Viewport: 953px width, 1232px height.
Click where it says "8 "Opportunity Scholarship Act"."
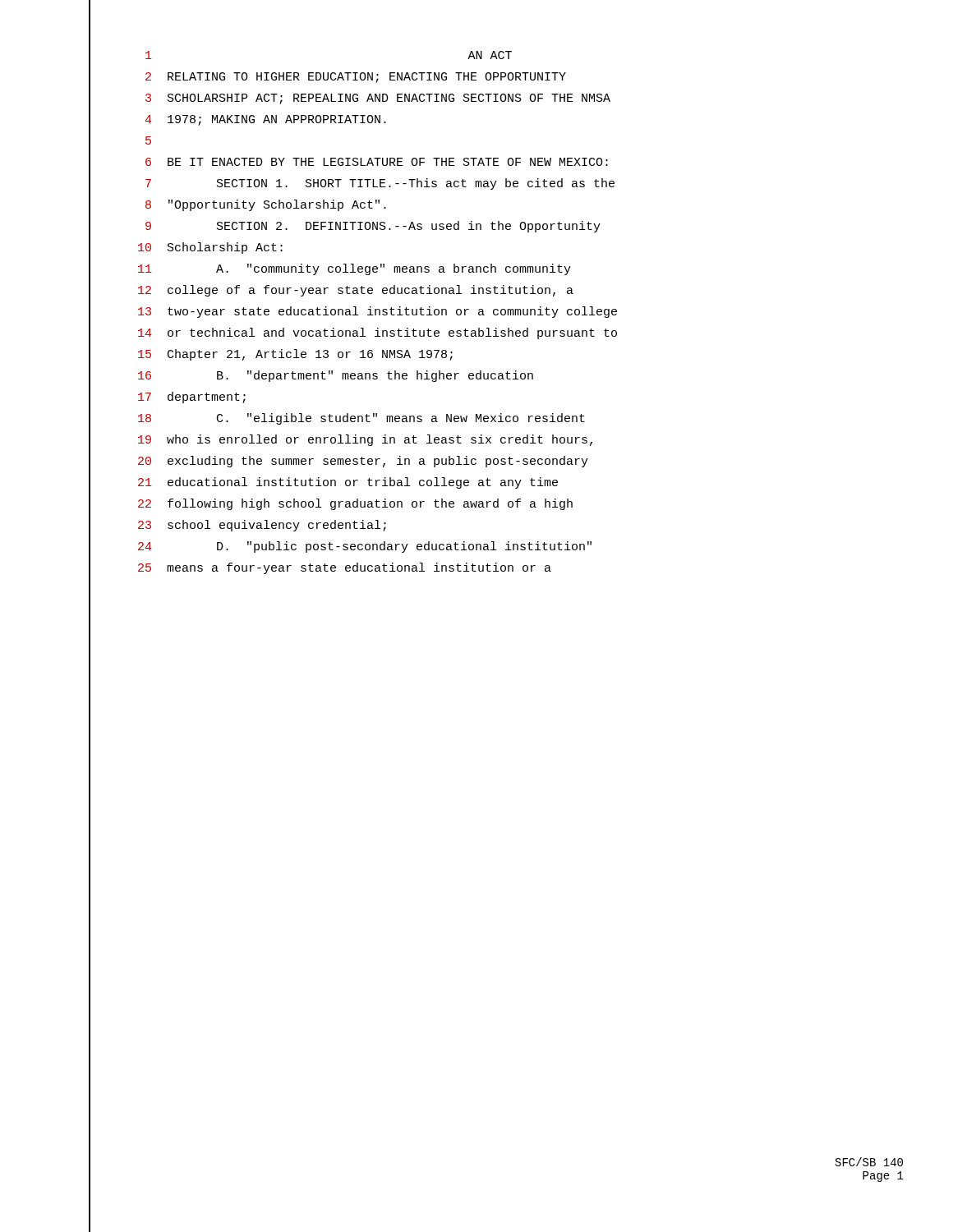pos(266,205)
